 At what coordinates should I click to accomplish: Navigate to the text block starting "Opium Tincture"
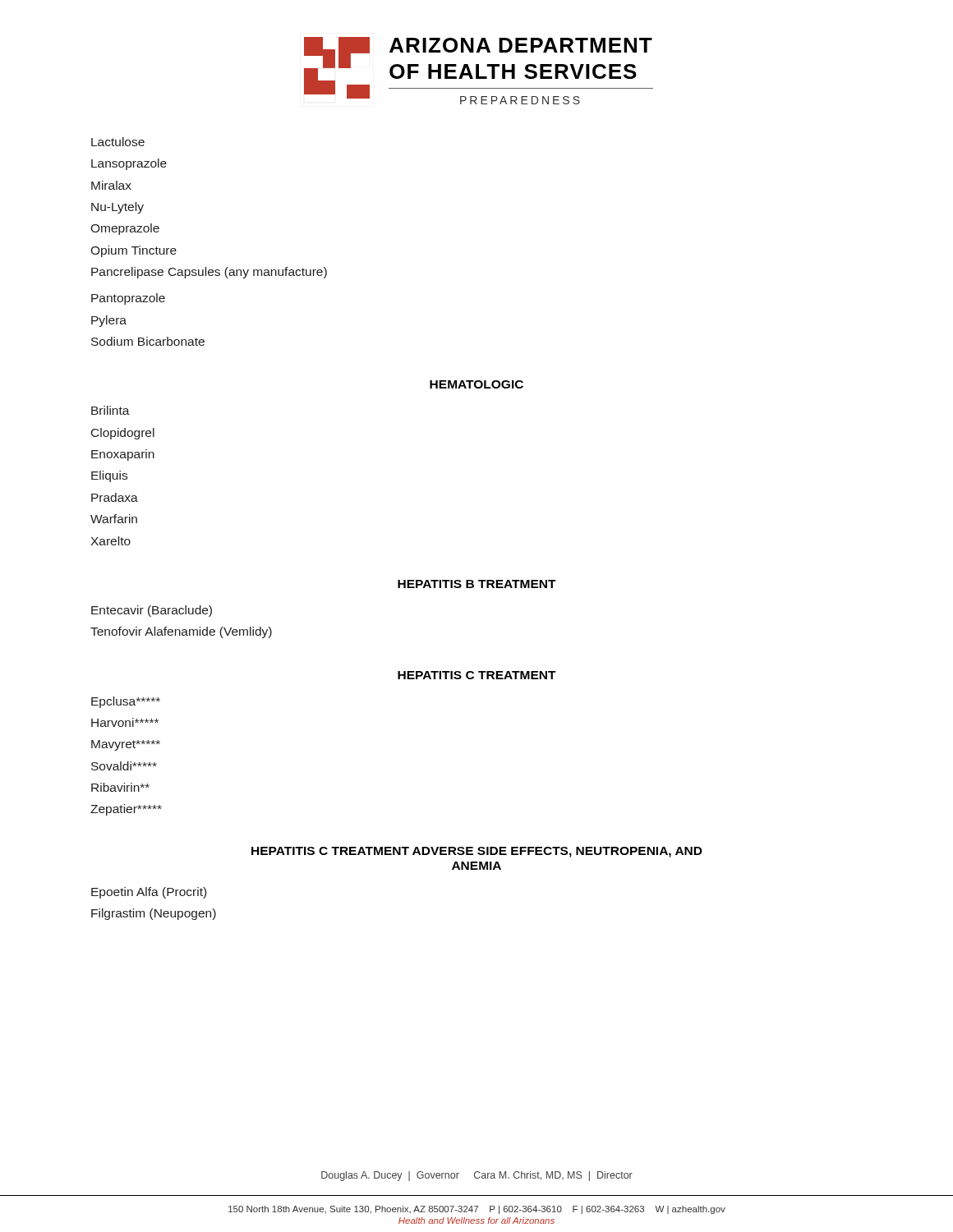(134, 250)
